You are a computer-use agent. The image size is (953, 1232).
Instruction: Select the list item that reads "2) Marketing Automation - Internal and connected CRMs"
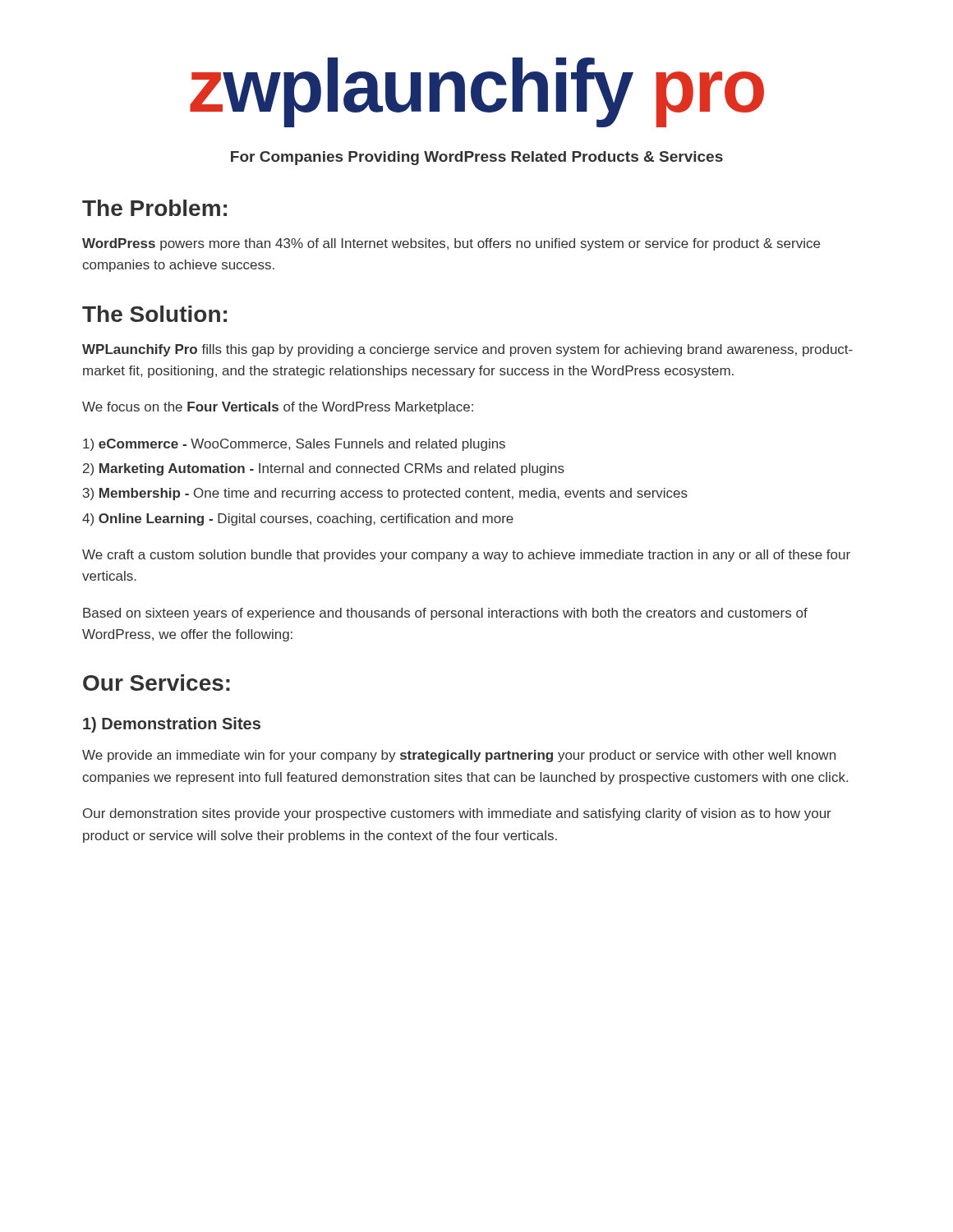click(323, 469)
